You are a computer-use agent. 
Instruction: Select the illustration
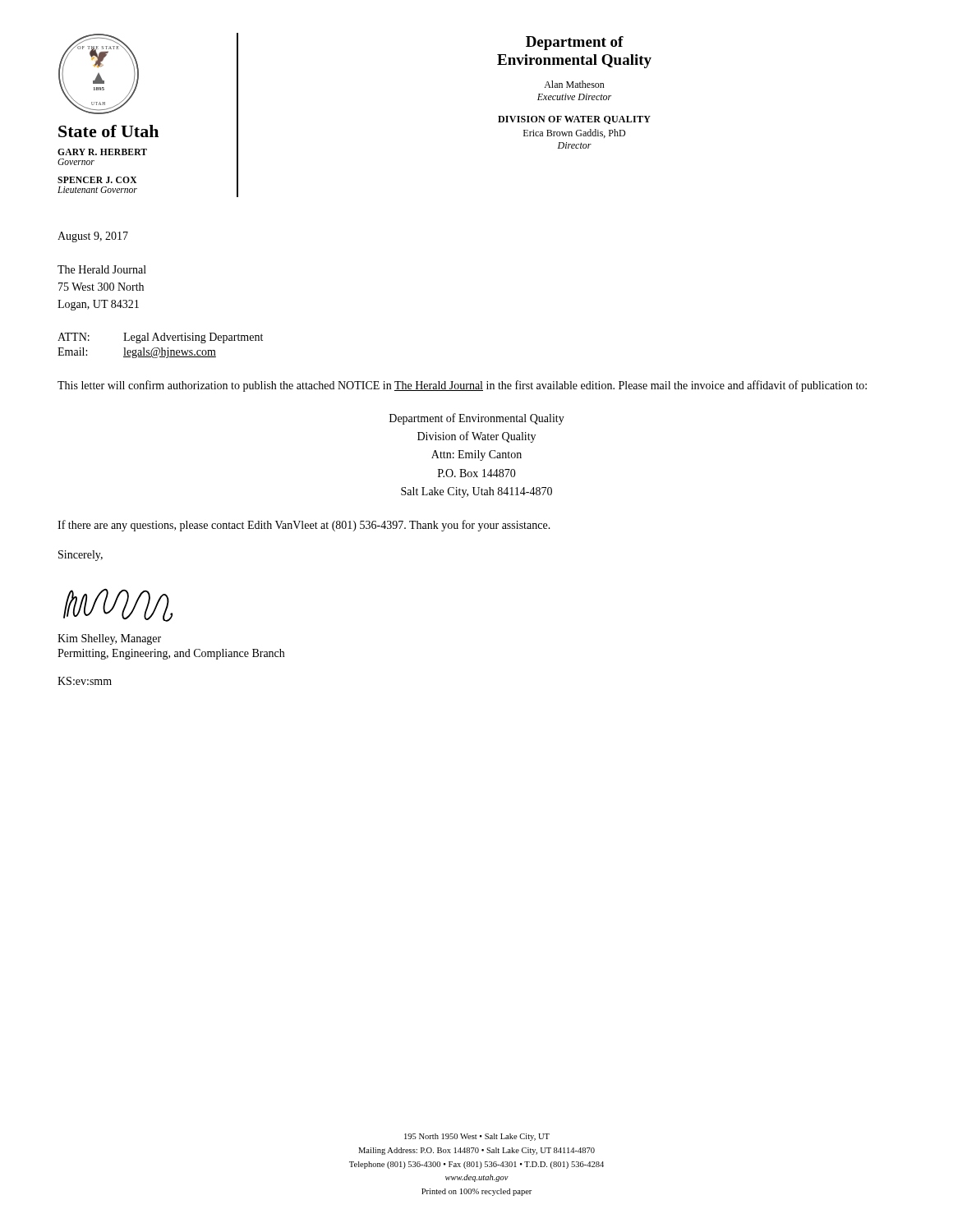476,599
